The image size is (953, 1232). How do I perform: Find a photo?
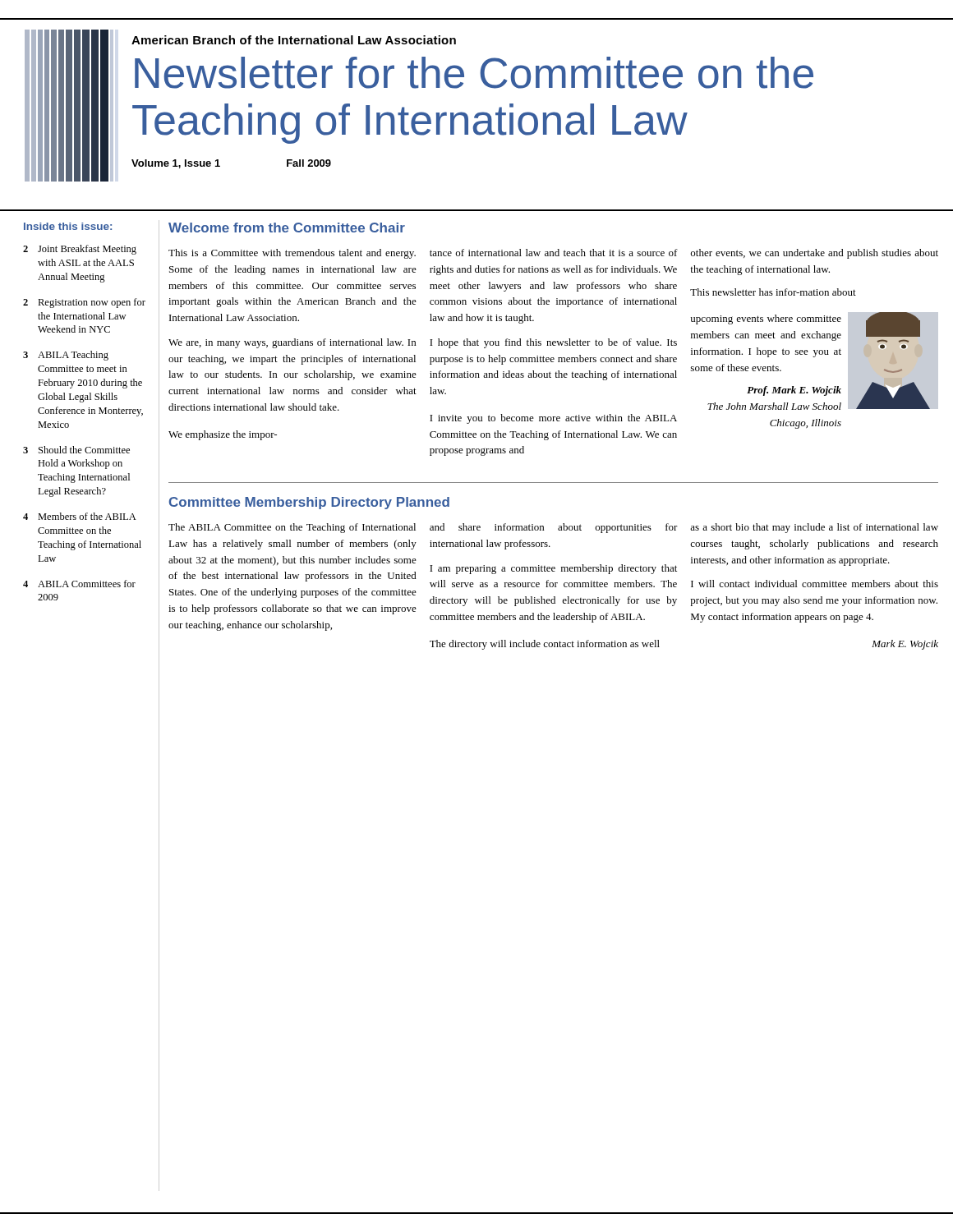(893, 363)
